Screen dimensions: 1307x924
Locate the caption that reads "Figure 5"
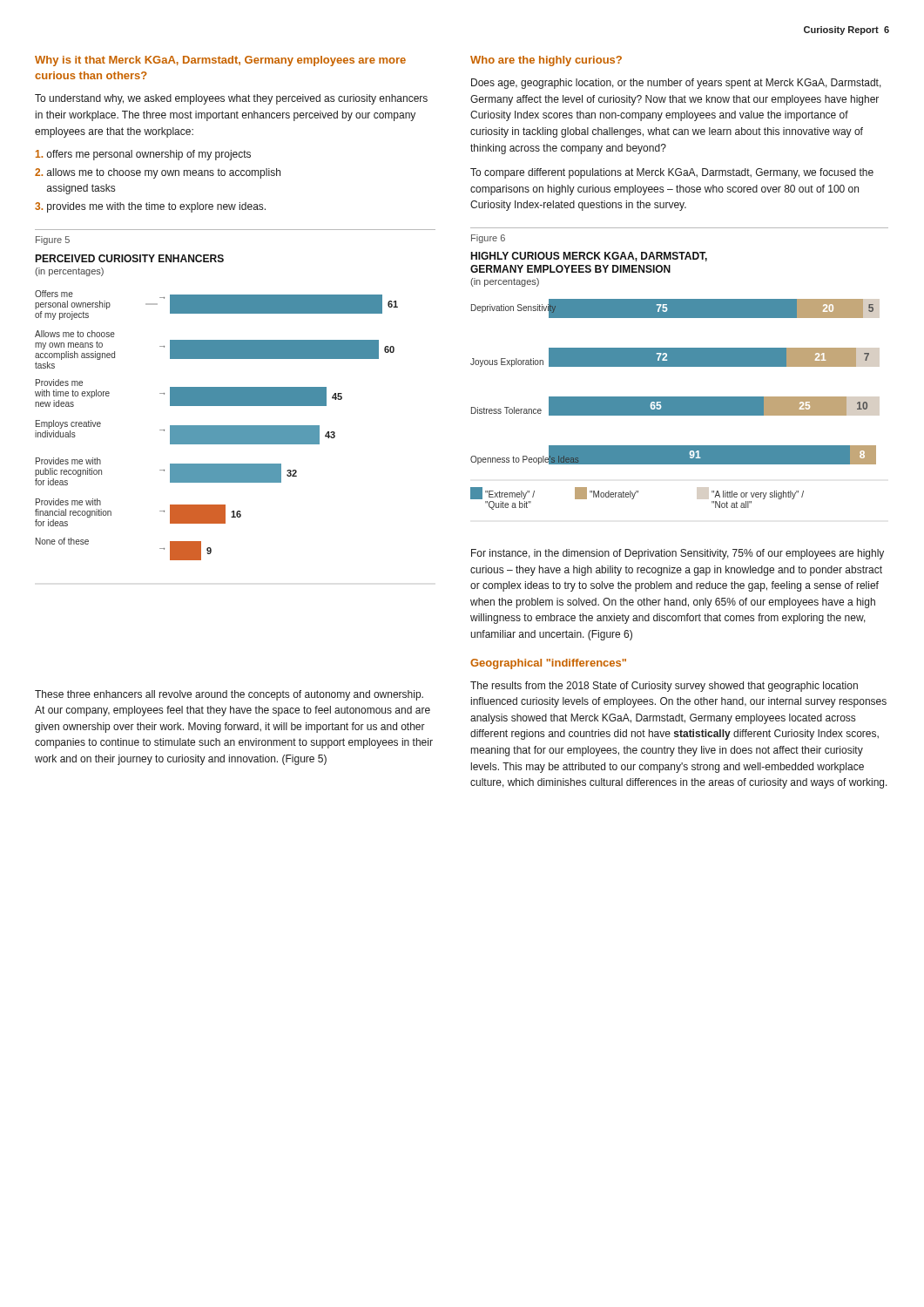tap(52, 239)
